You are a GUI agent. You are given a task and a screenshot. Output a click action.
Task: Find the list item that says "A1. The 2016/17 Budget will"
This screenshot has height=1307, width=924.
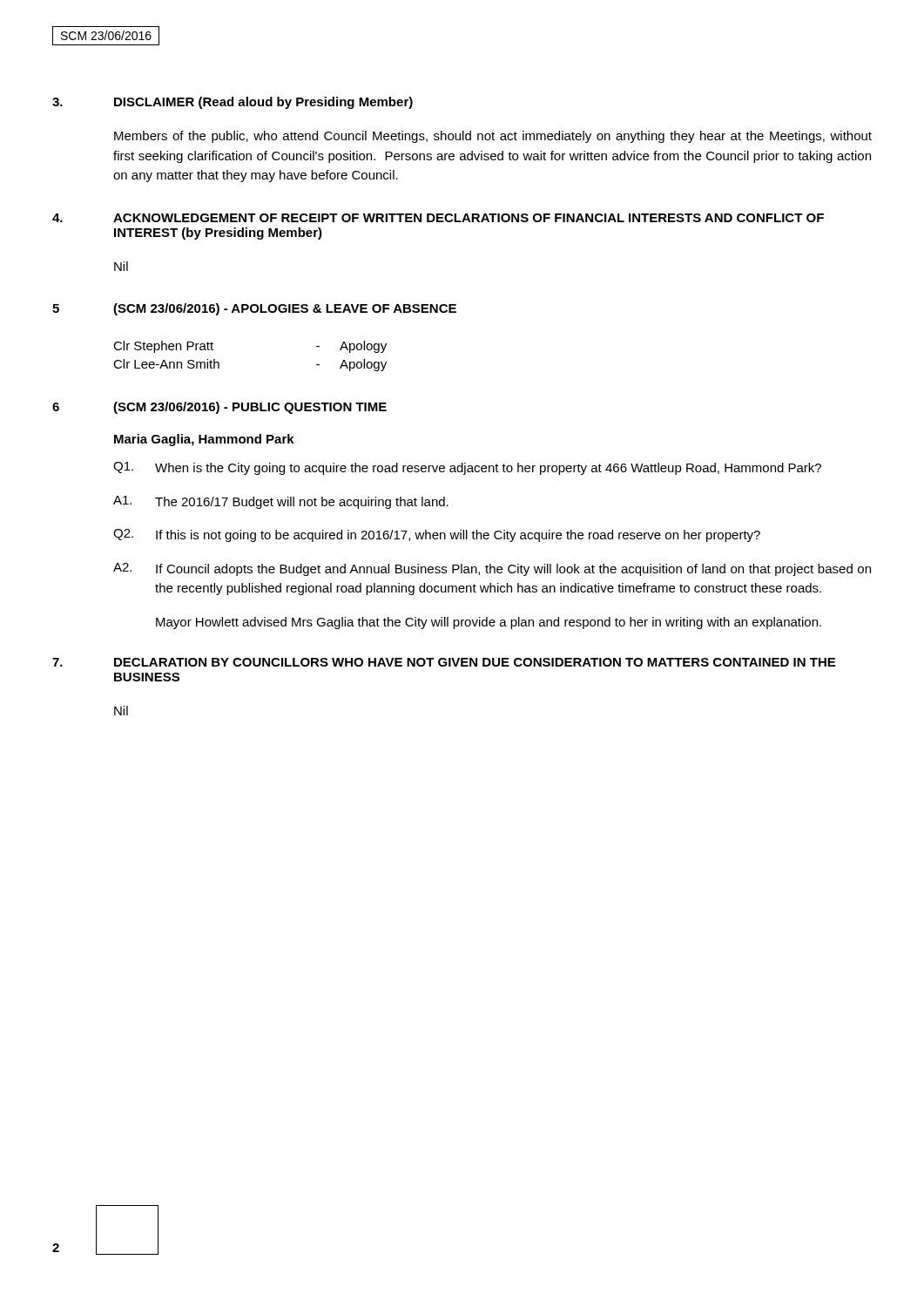point(281,502)
